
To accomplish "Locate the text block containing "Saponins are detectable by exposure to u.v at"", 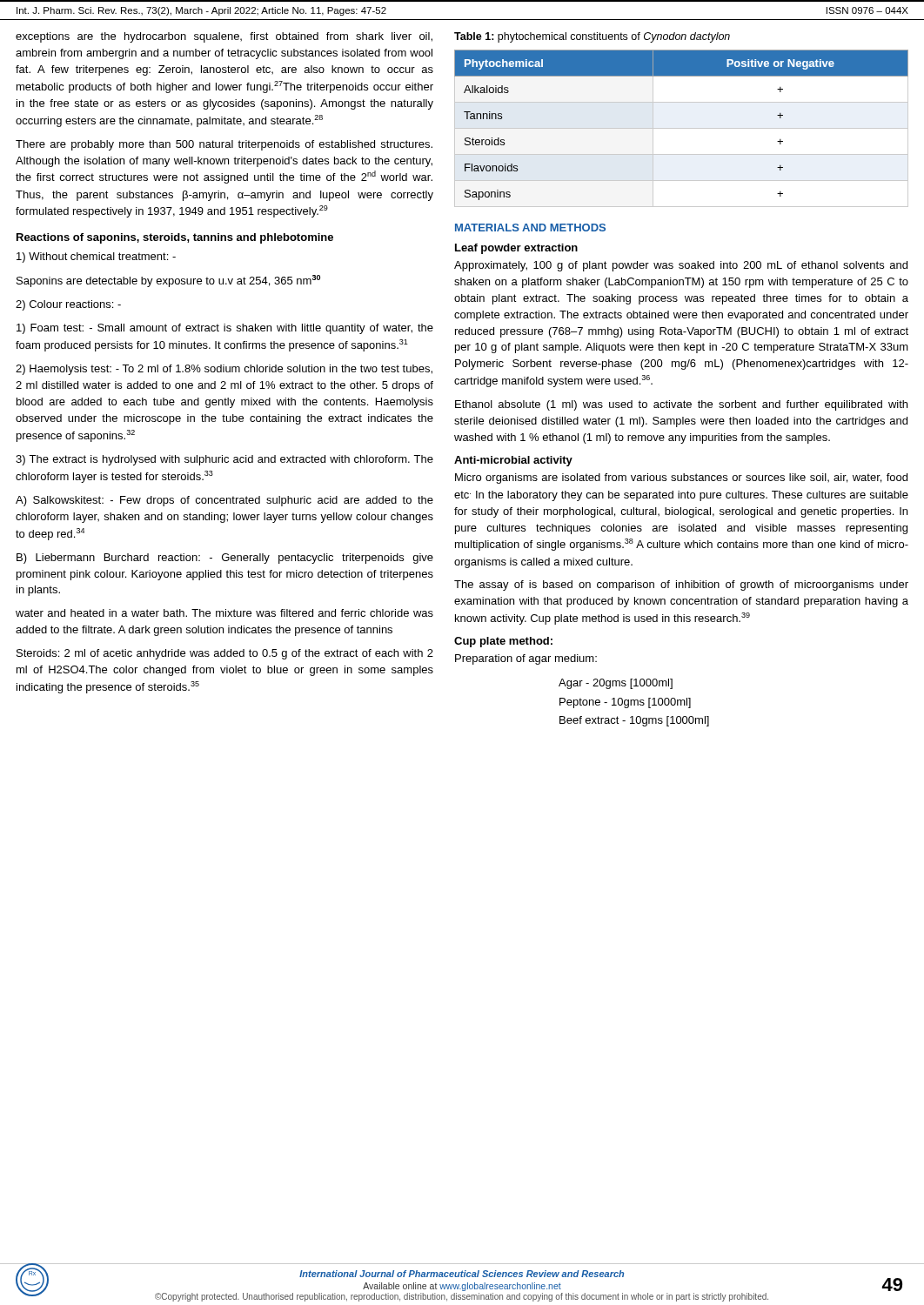I will [224, 281].
